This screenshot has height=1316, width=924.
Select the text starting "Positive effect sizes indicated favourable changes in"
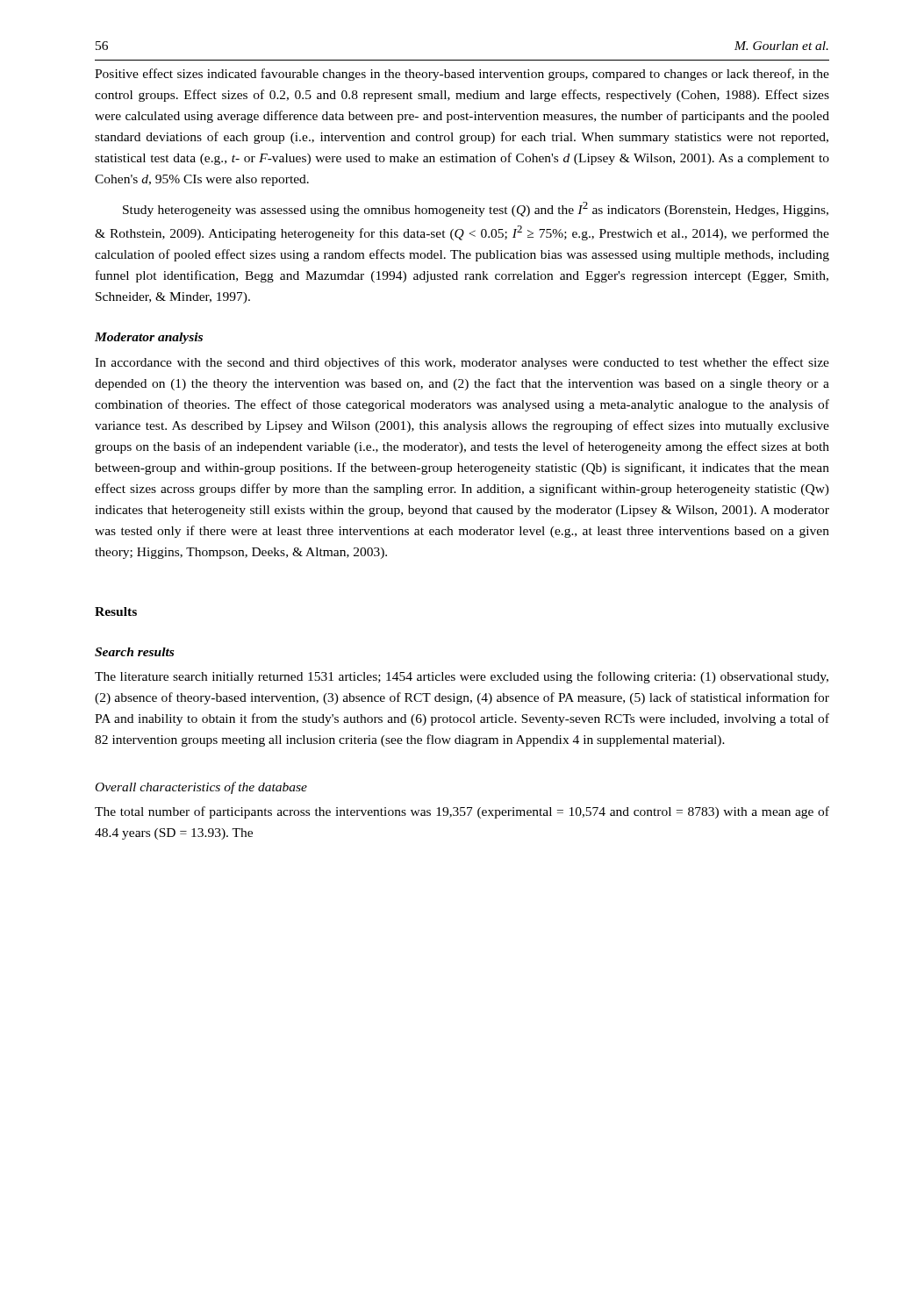(462, 126)
